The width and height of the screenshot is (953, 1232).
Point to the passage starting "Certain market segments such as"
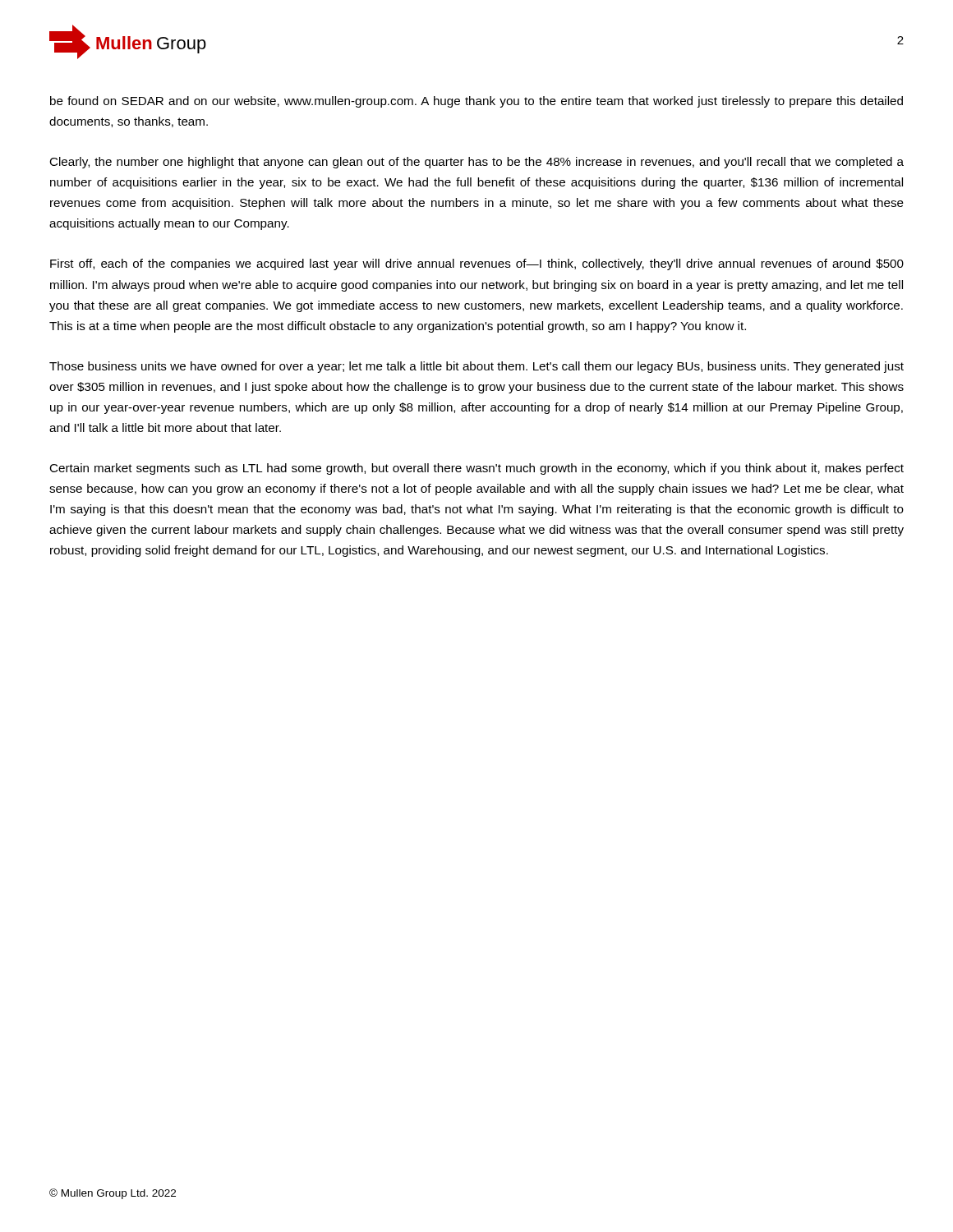[476, 509]
